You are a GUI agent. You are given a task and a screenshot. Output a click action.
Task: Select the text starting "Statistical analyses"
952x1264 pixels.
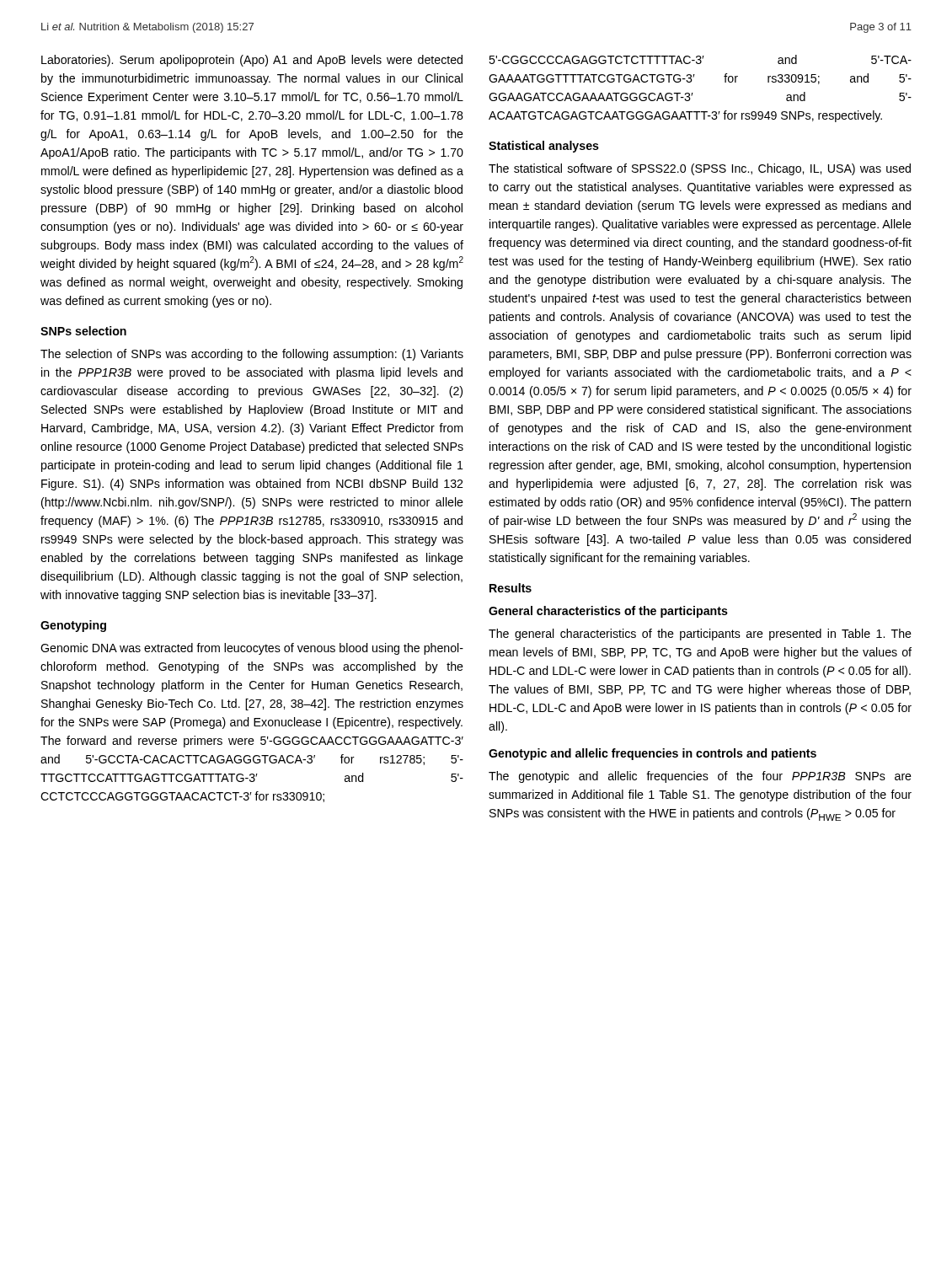pos(544,146)
